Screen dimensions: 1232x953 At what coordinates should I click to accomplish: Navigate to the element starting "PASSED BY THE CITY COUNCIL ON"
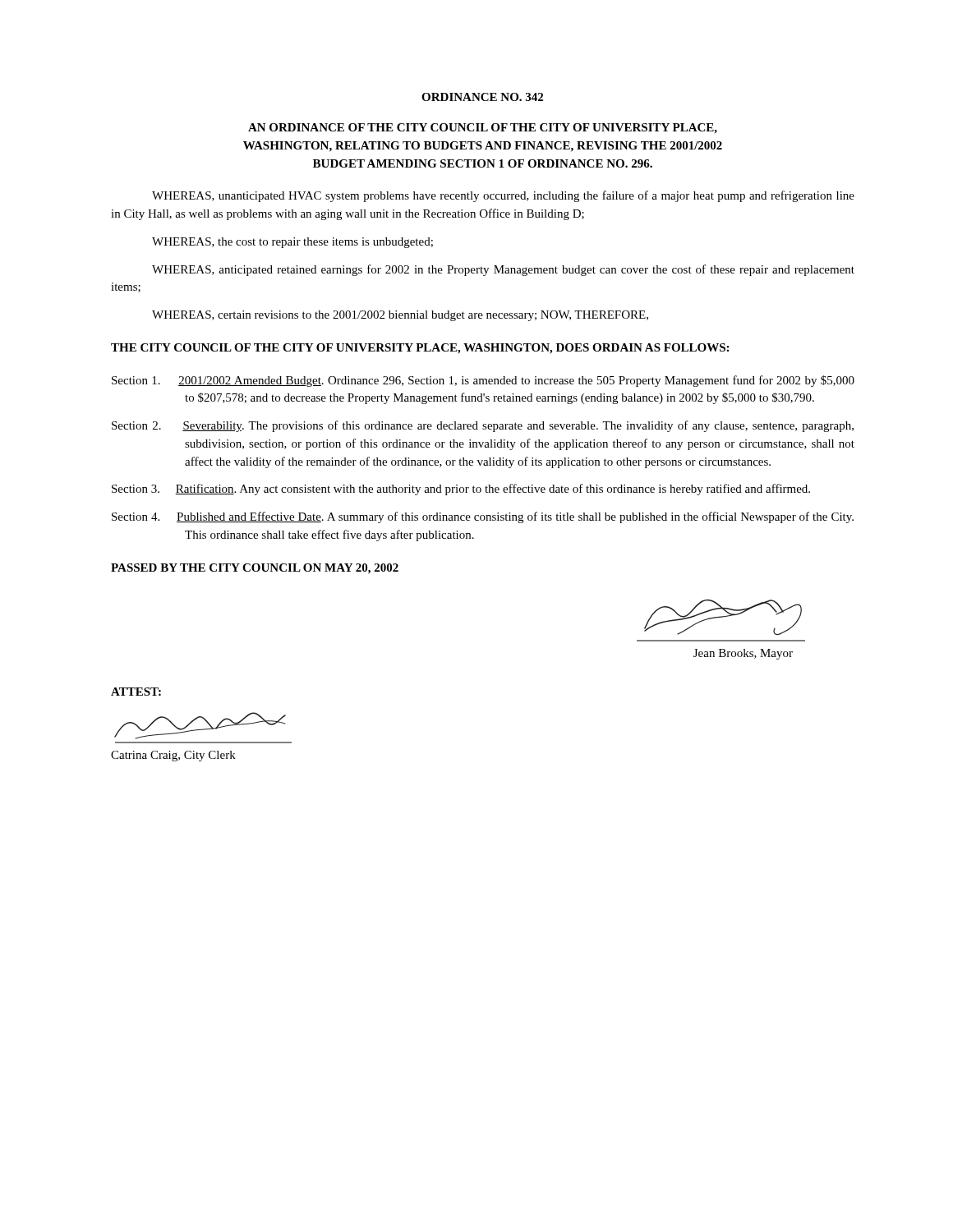[255, 567]
